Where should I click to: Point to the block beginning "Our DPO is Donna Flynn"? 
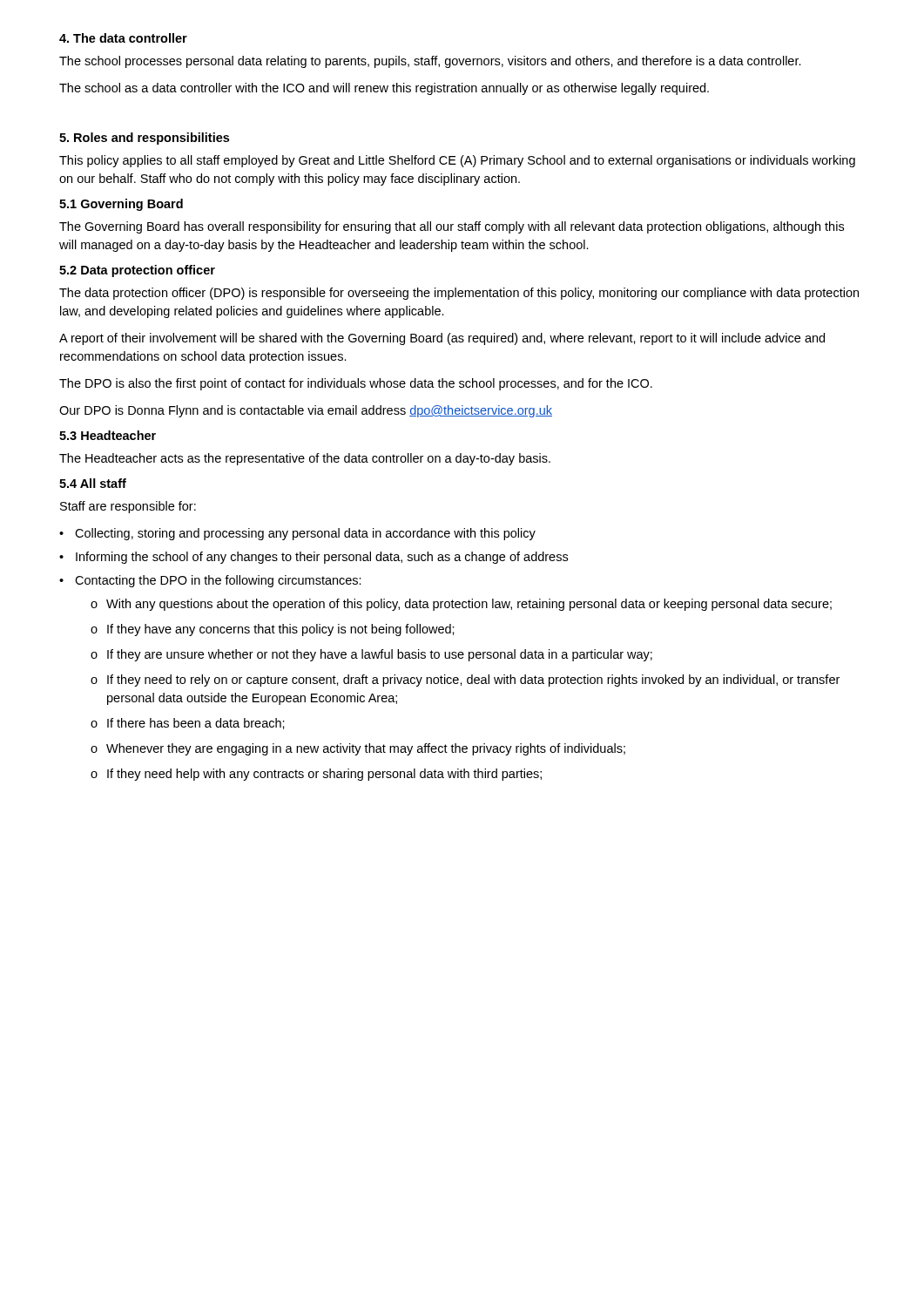306,411
